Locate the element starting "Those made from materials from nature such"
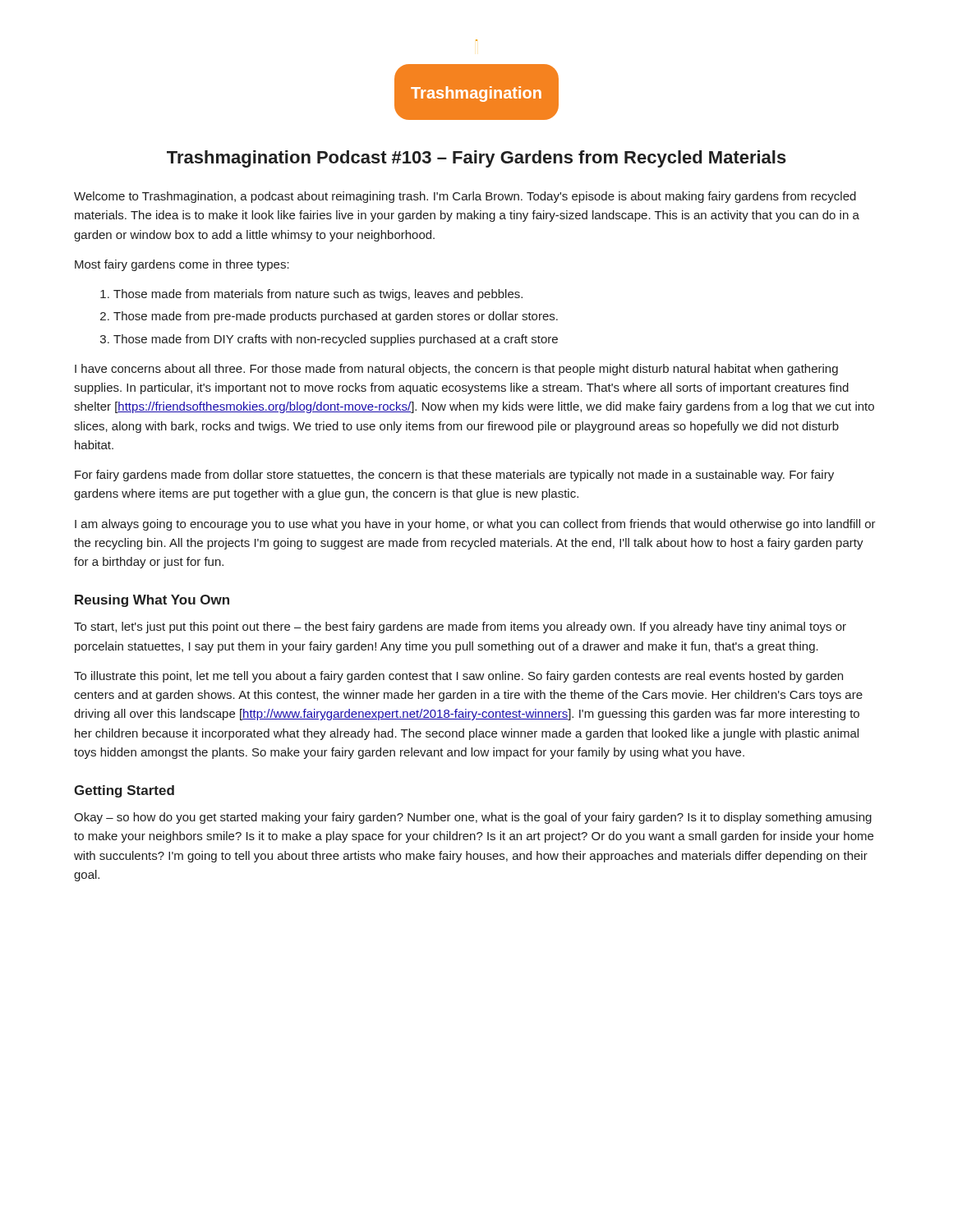953x1232 pixels. point(319,294)
